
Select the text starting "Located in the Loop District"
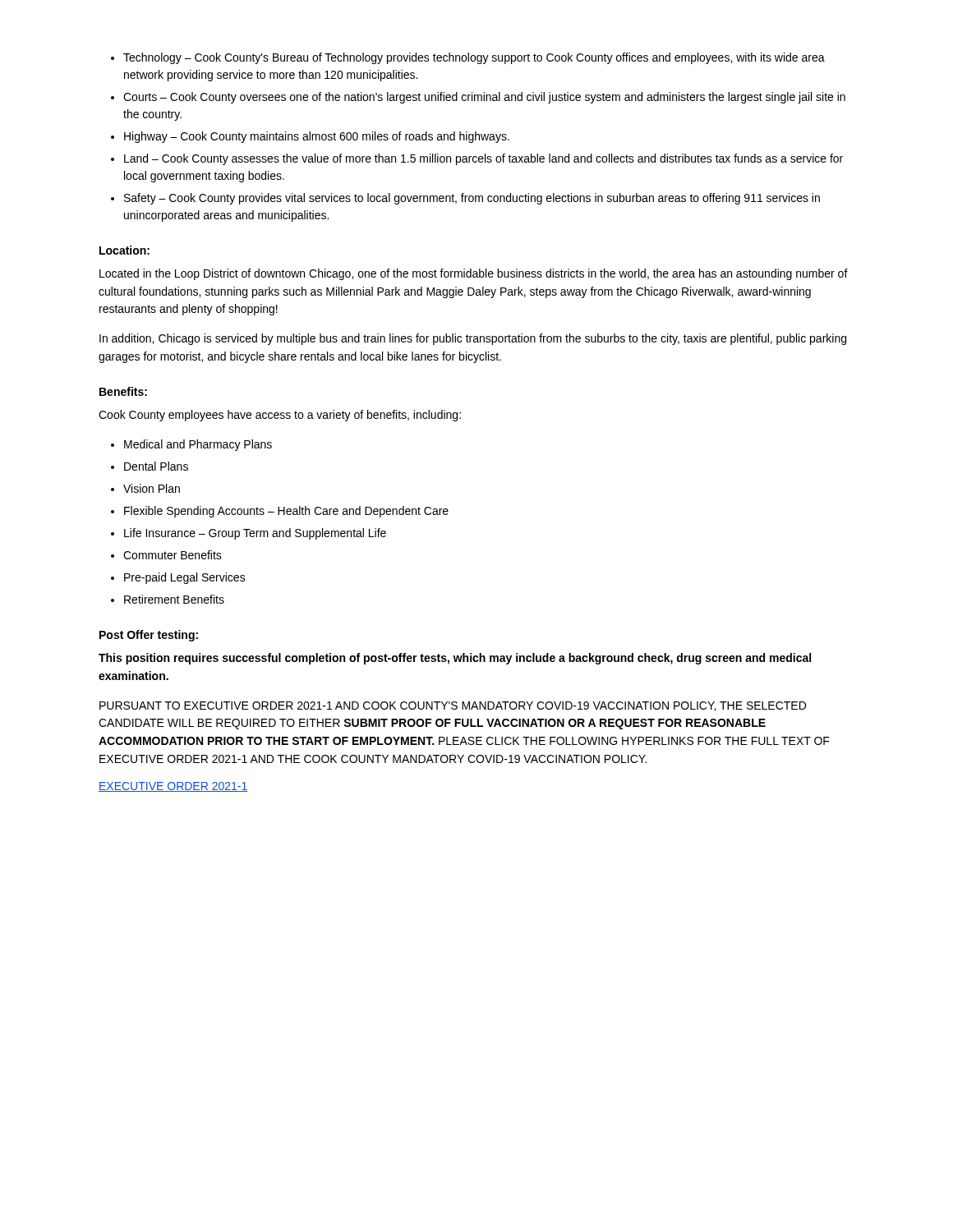pyautogui.click(x=473, y=291)
